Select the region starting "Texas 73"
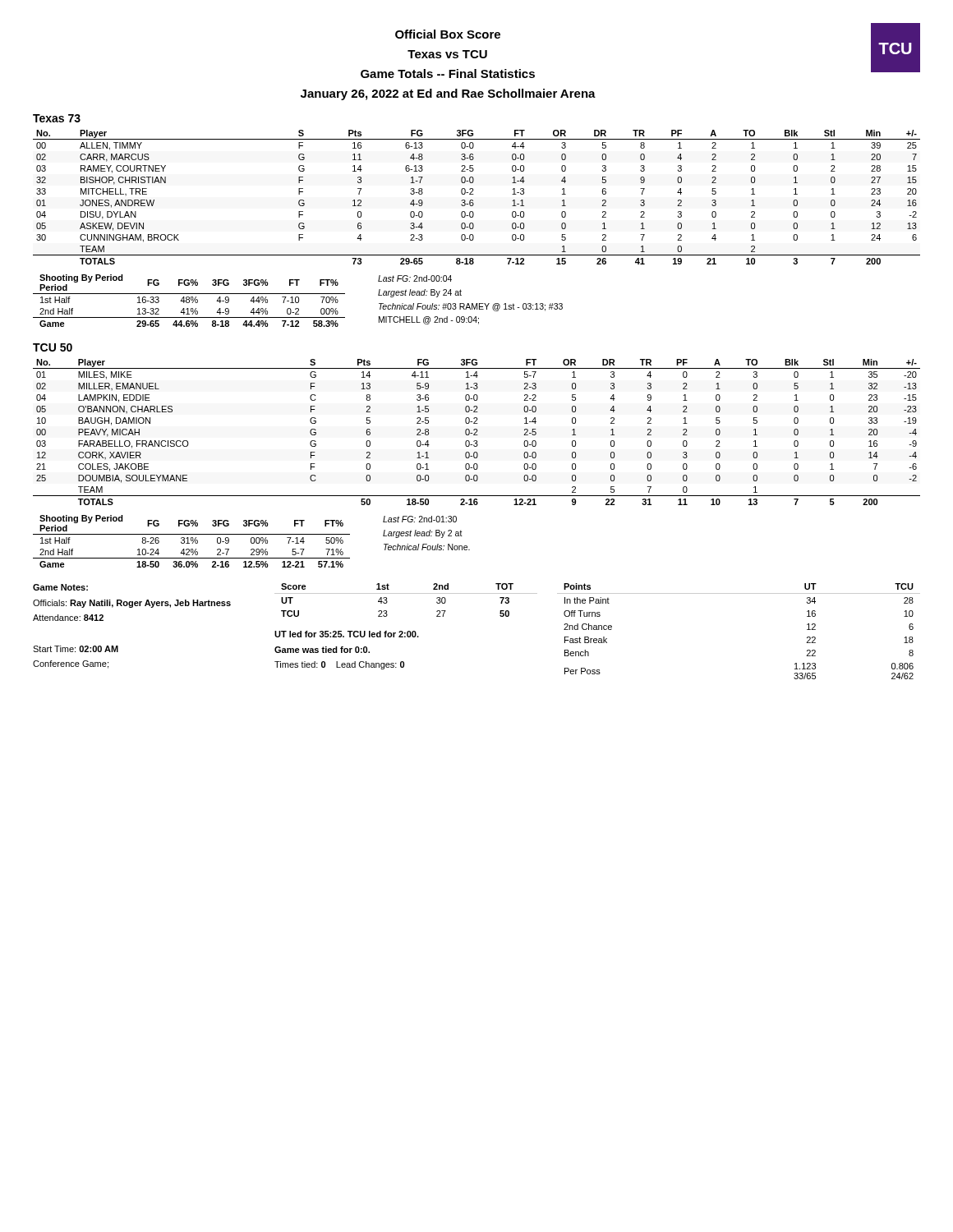 [x=57, y=118]
